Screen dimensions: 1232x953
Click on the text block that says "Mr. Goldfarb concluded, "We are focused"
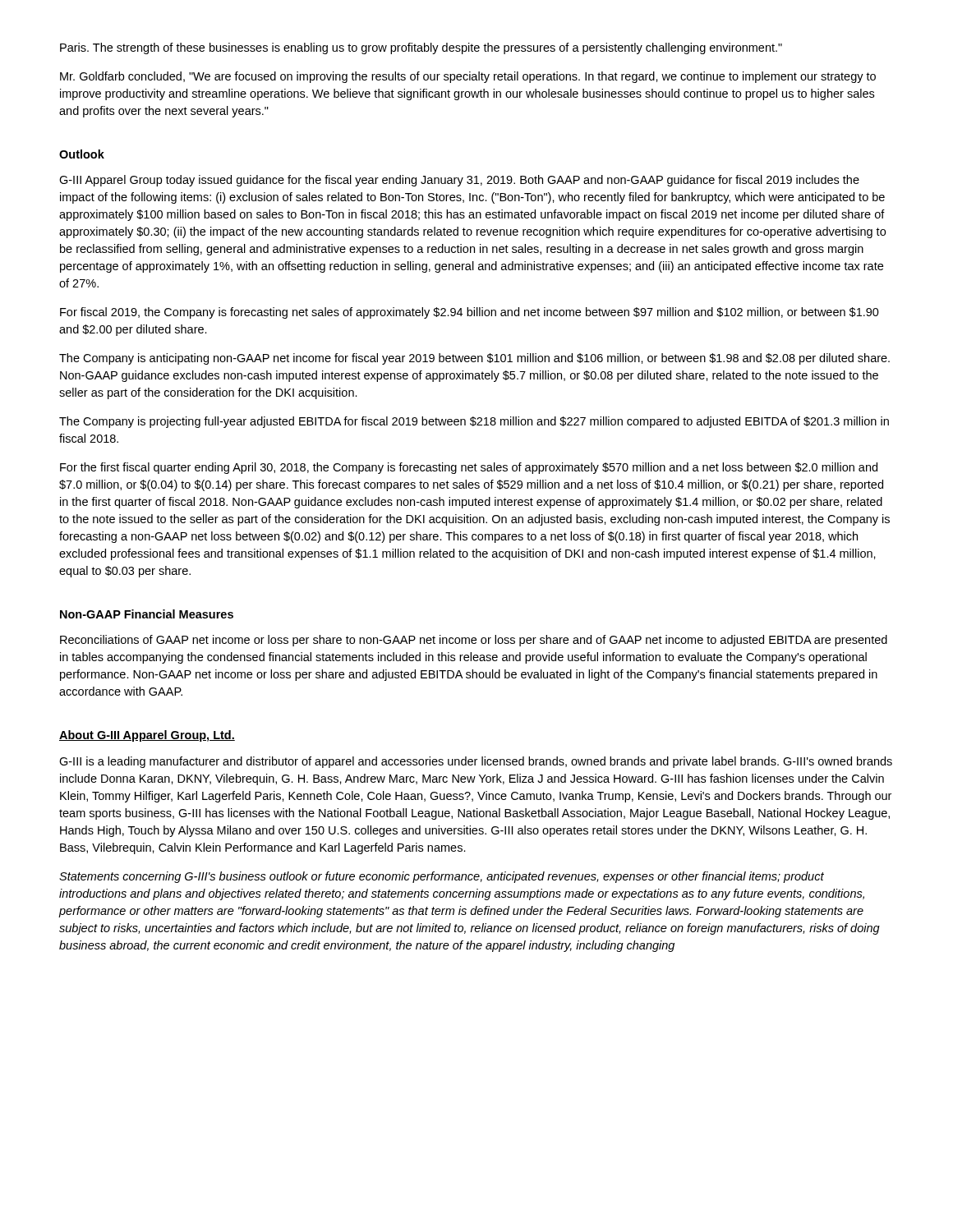pyautogui.click(x=476, y=94)
